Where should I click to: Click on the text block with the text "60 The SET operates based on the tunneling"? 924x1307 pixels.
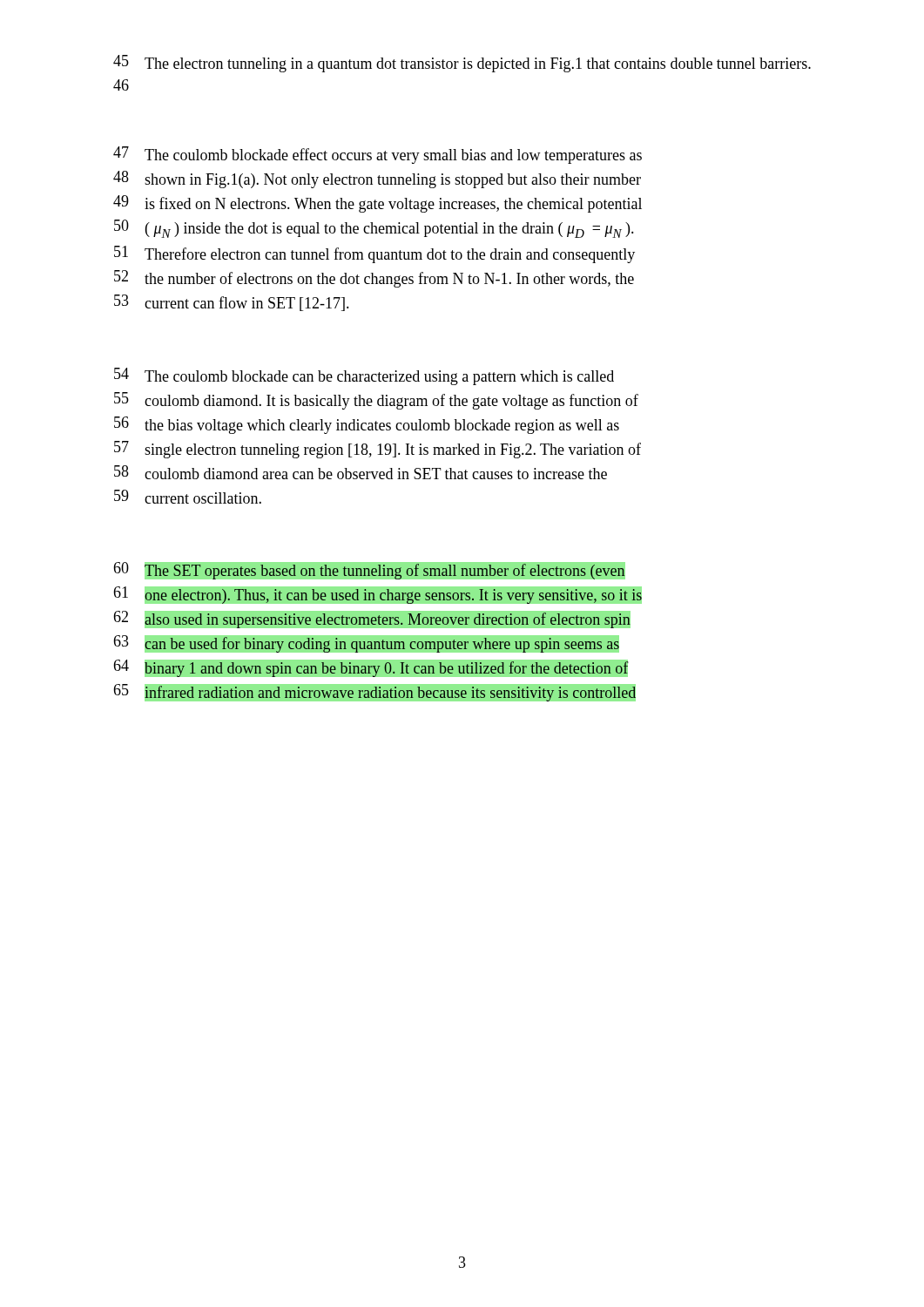coord(471,633)
